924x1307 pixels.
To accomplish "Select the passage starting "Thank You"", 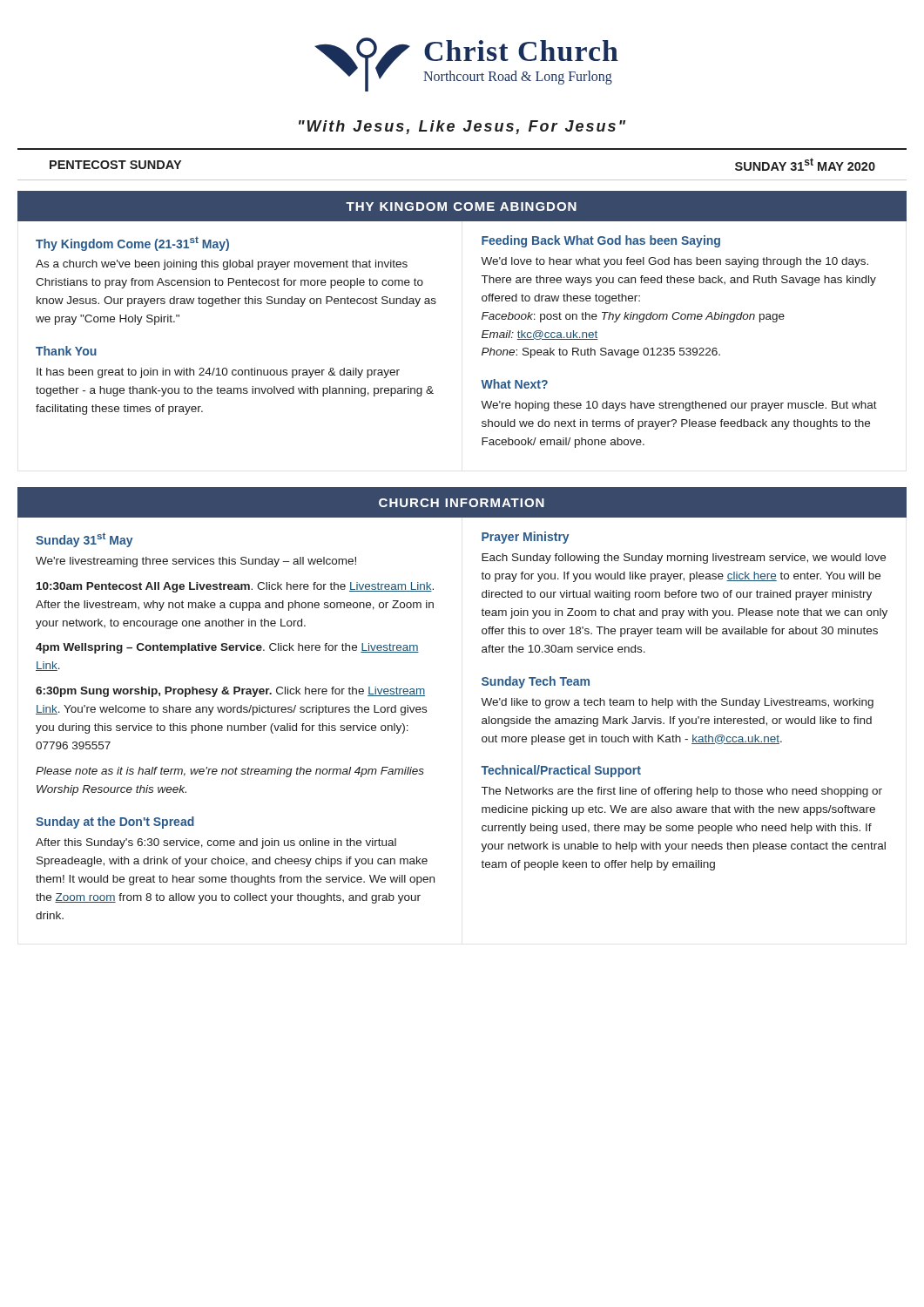I will 66,351.
